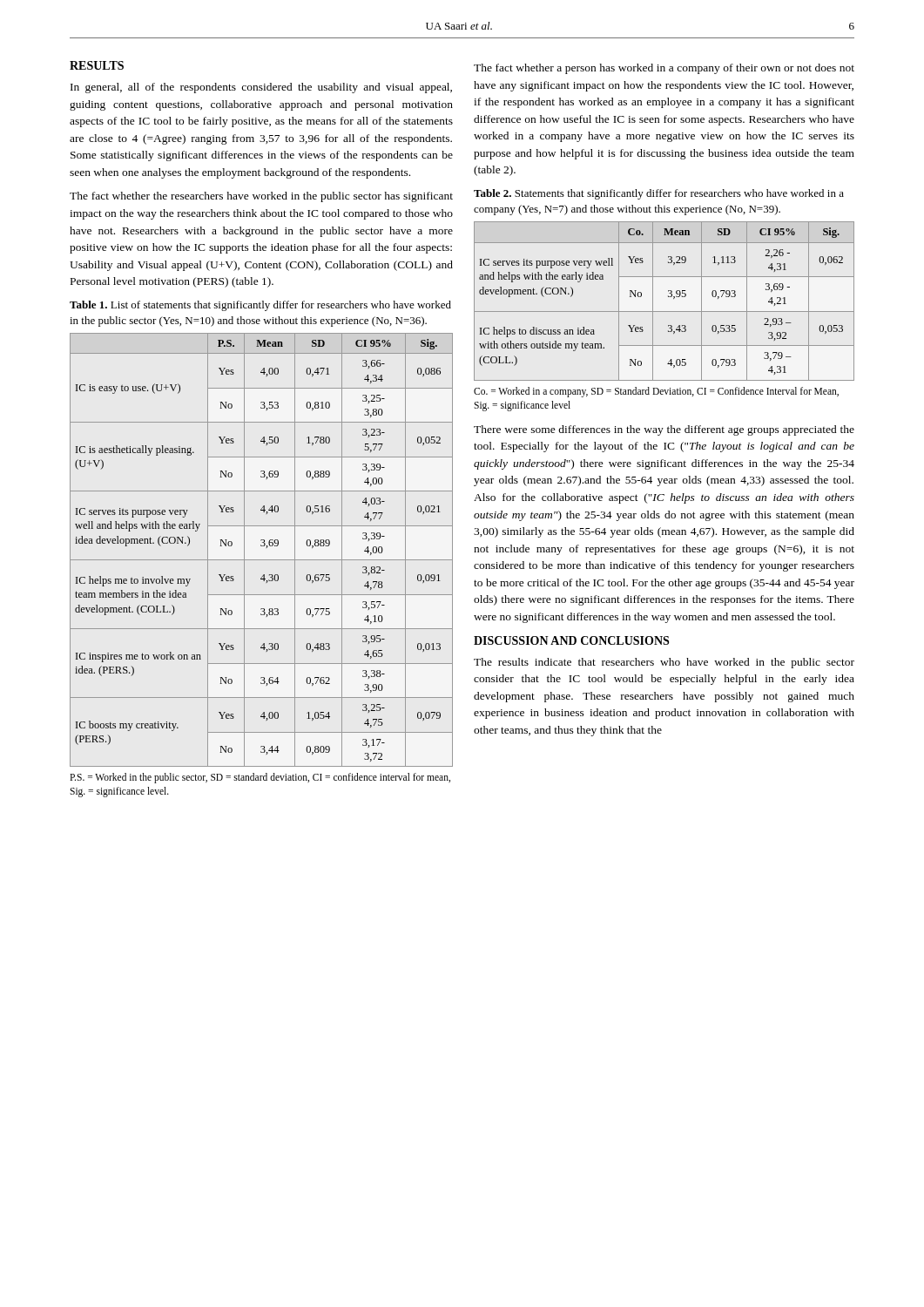Screen dimensions: 1307x924
Task: Find the block on this page that starts "In general, all of the respondents"
Action: 261,184
